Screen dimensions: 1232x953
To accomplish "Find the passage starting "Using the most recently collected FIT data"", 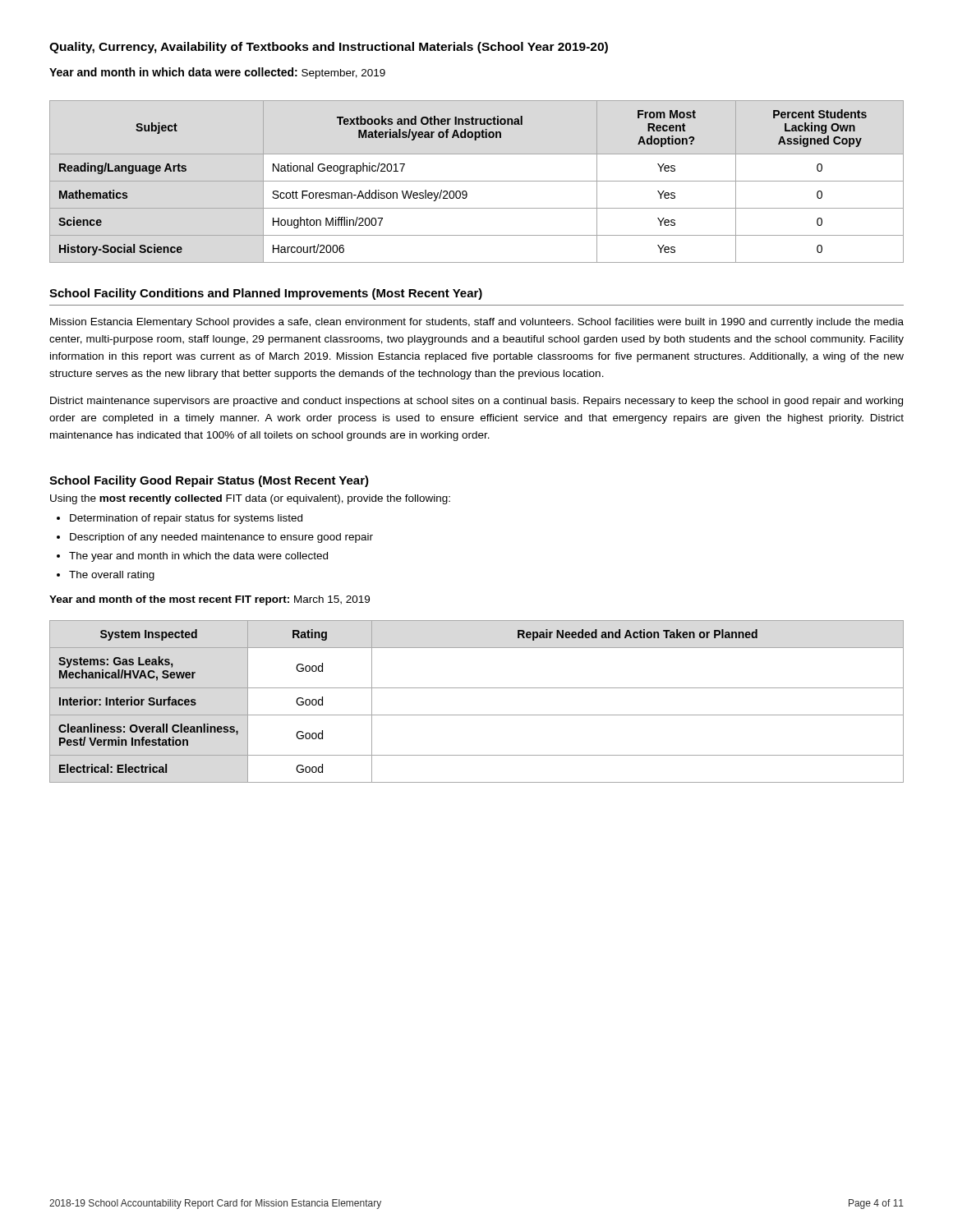I will [250, 498].
